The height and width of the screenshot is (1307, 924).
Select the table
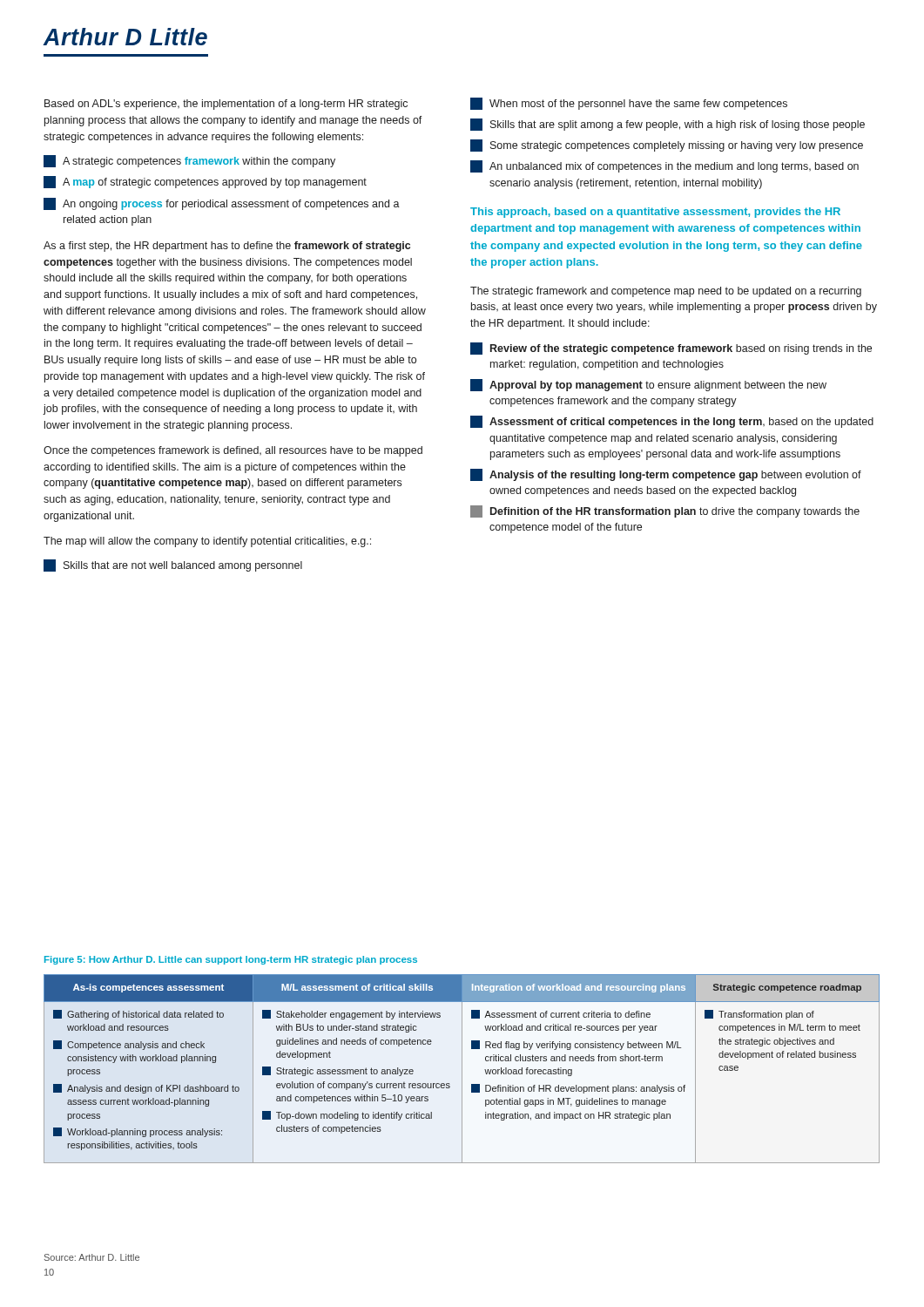click(462, 1069)
